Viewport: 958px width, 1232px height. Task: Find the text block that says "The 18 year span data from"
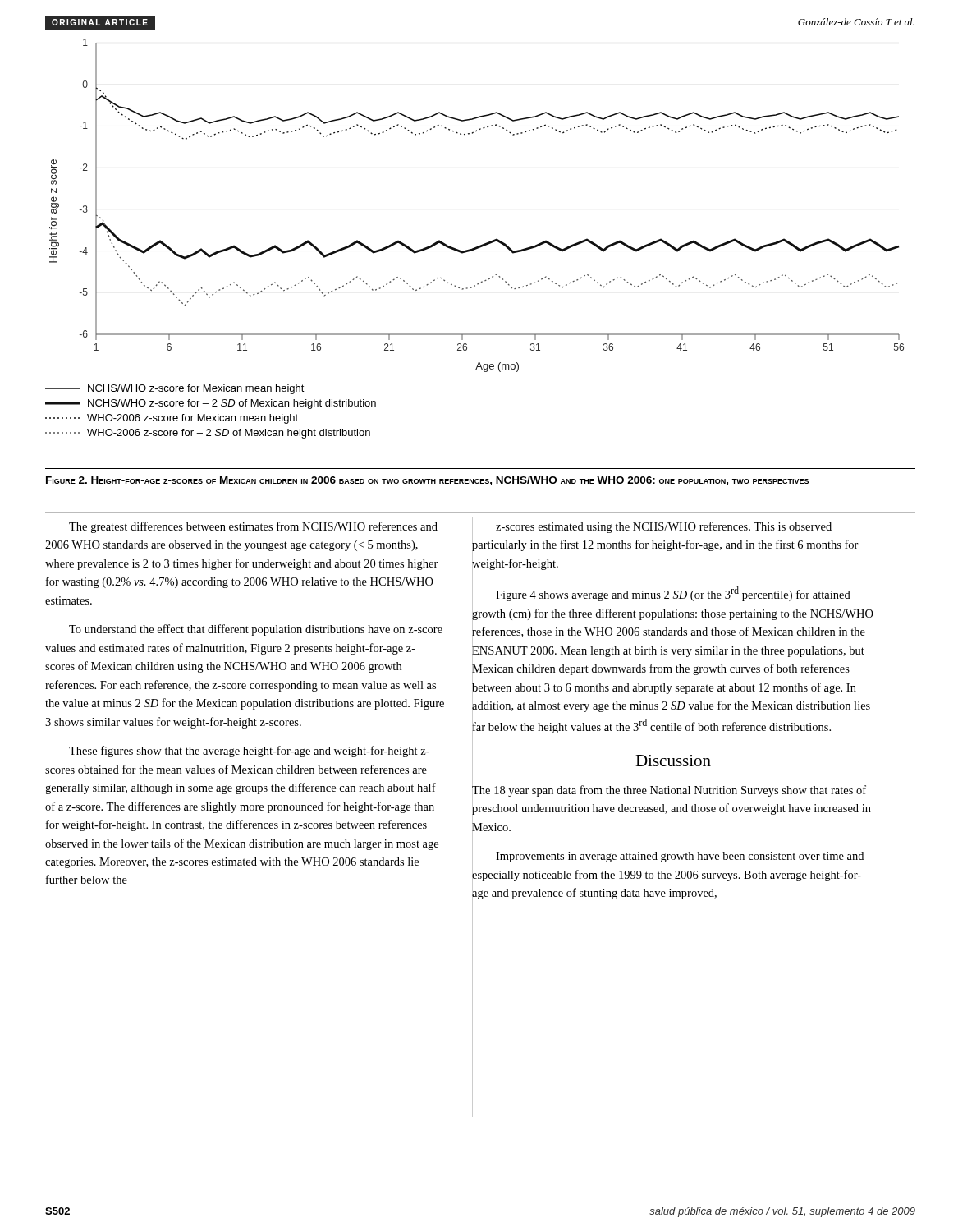click(673, 842)
